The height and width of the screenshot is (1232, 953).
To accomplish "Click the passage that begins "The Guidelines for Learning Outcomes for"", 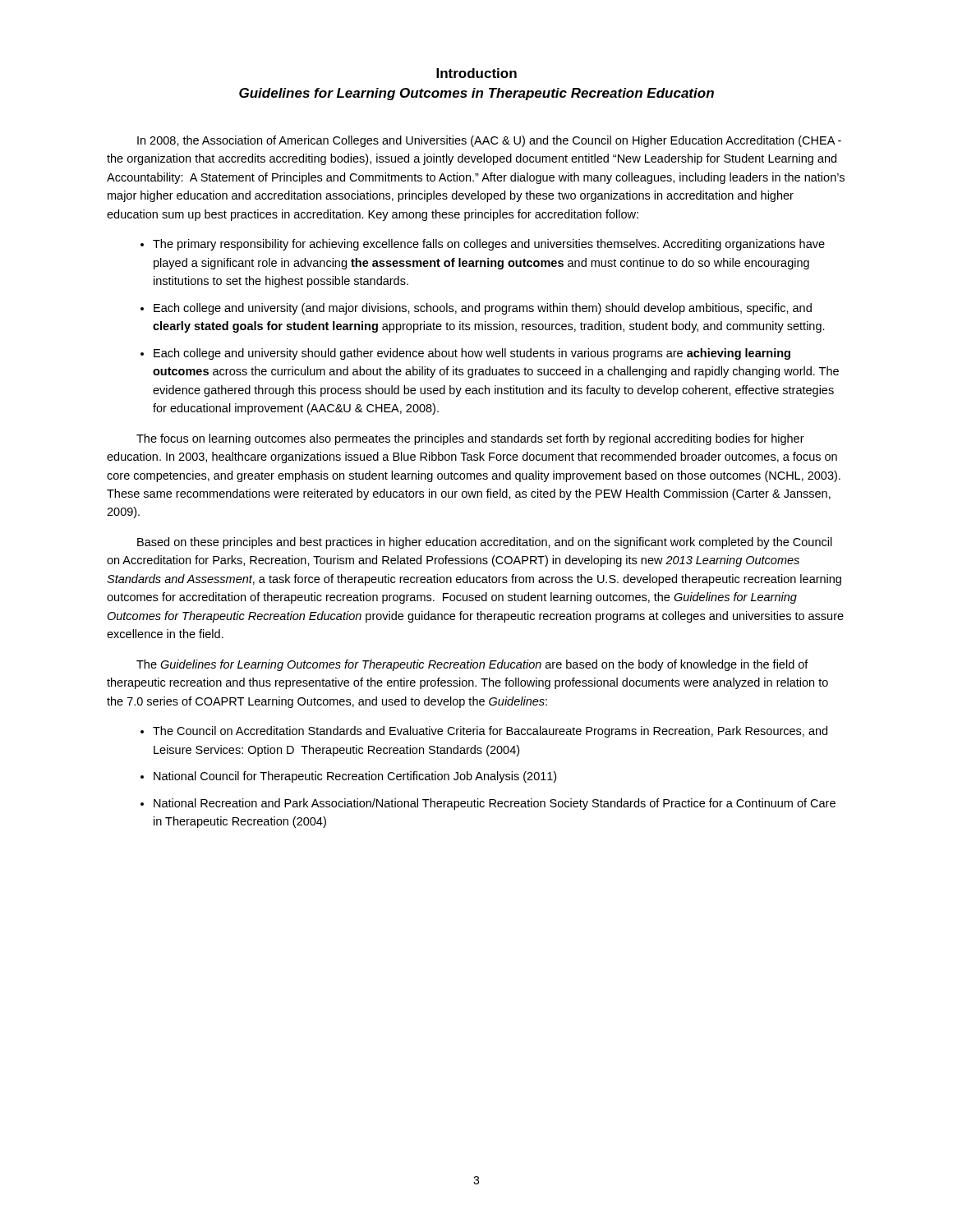I will 468,683.
